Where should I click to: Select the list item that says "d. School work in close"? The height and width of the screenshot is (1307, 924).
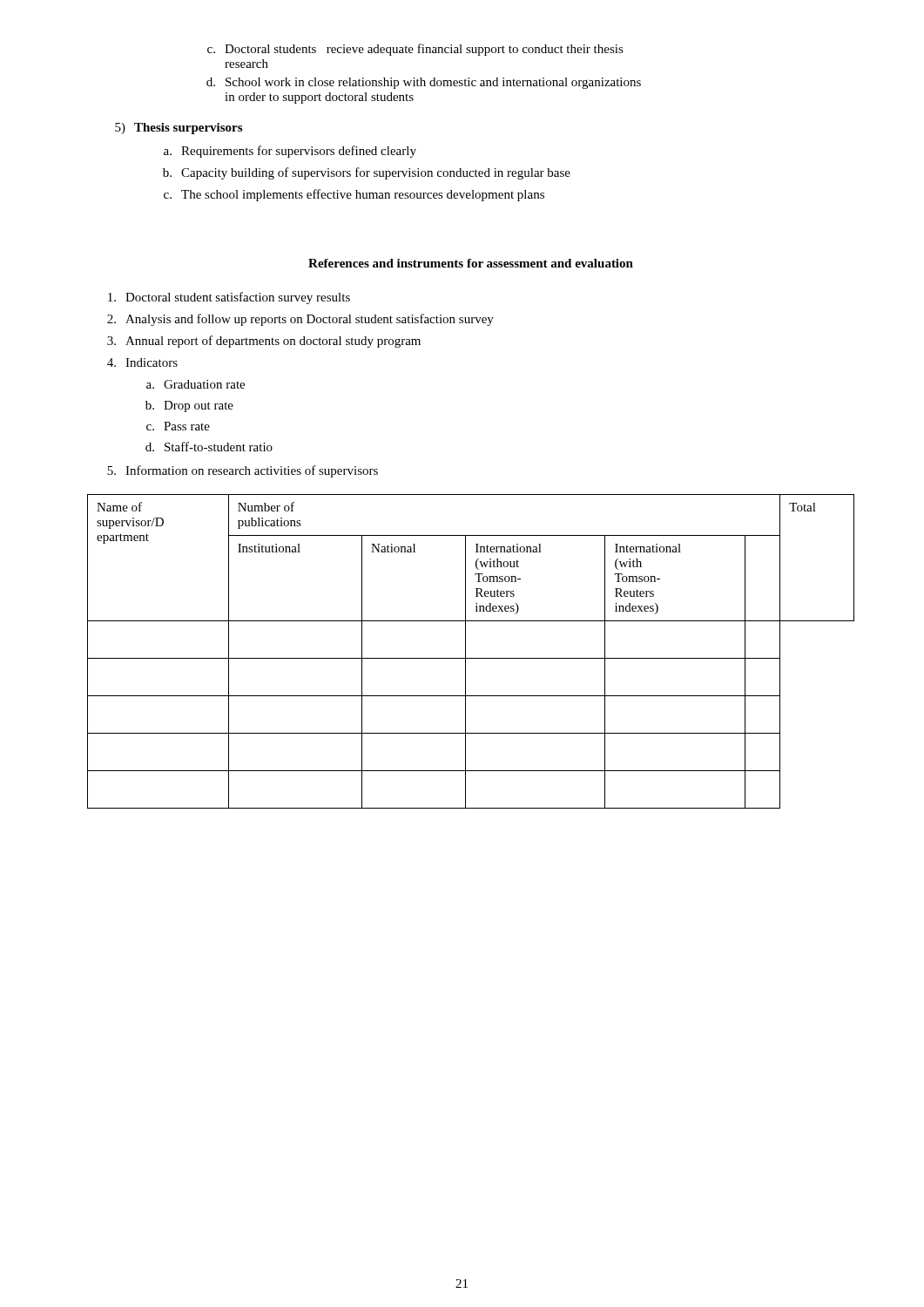(523, 90)
